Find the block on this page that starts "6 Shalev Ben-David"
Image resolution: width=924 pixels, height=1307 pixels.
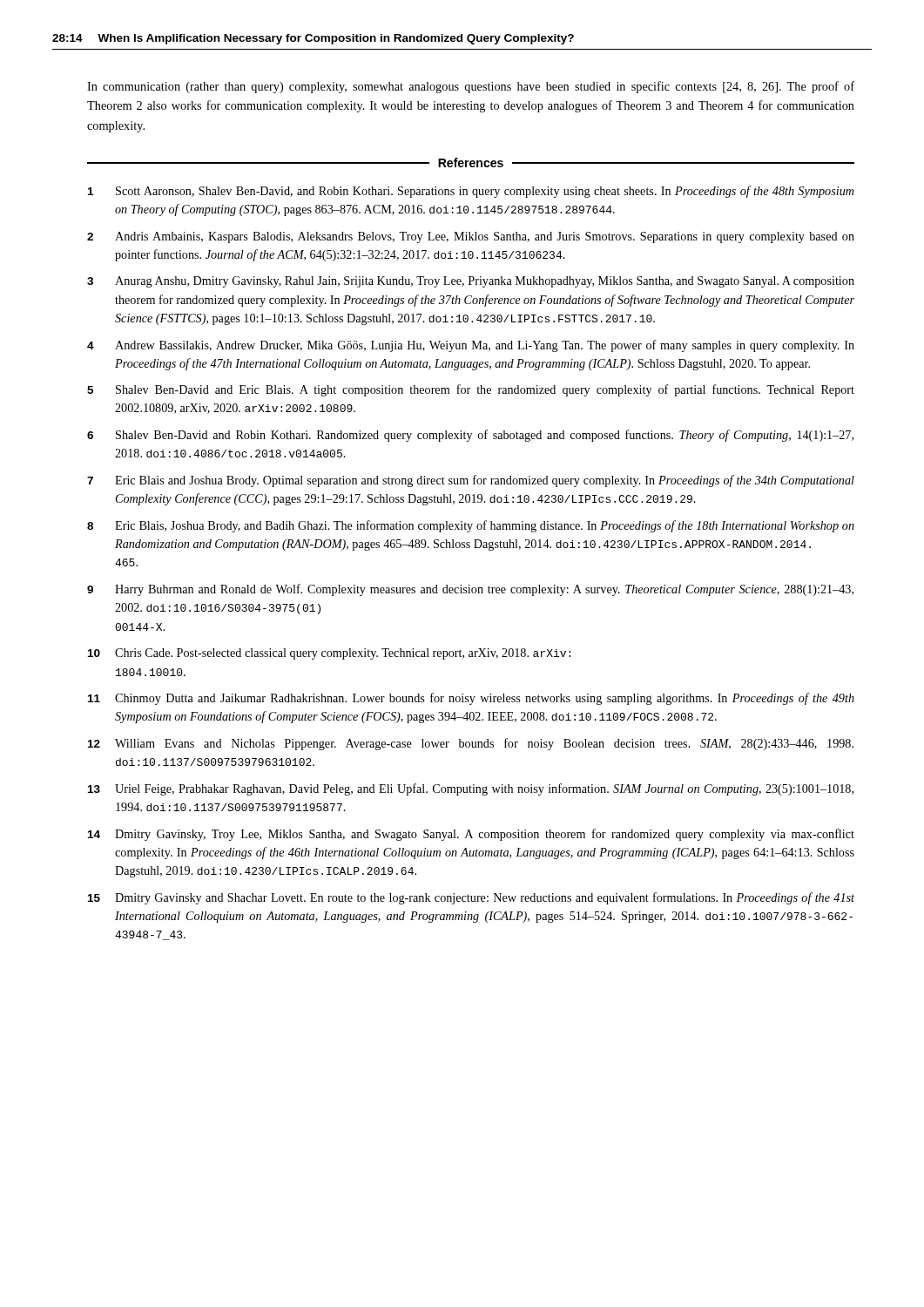point(471,445)
